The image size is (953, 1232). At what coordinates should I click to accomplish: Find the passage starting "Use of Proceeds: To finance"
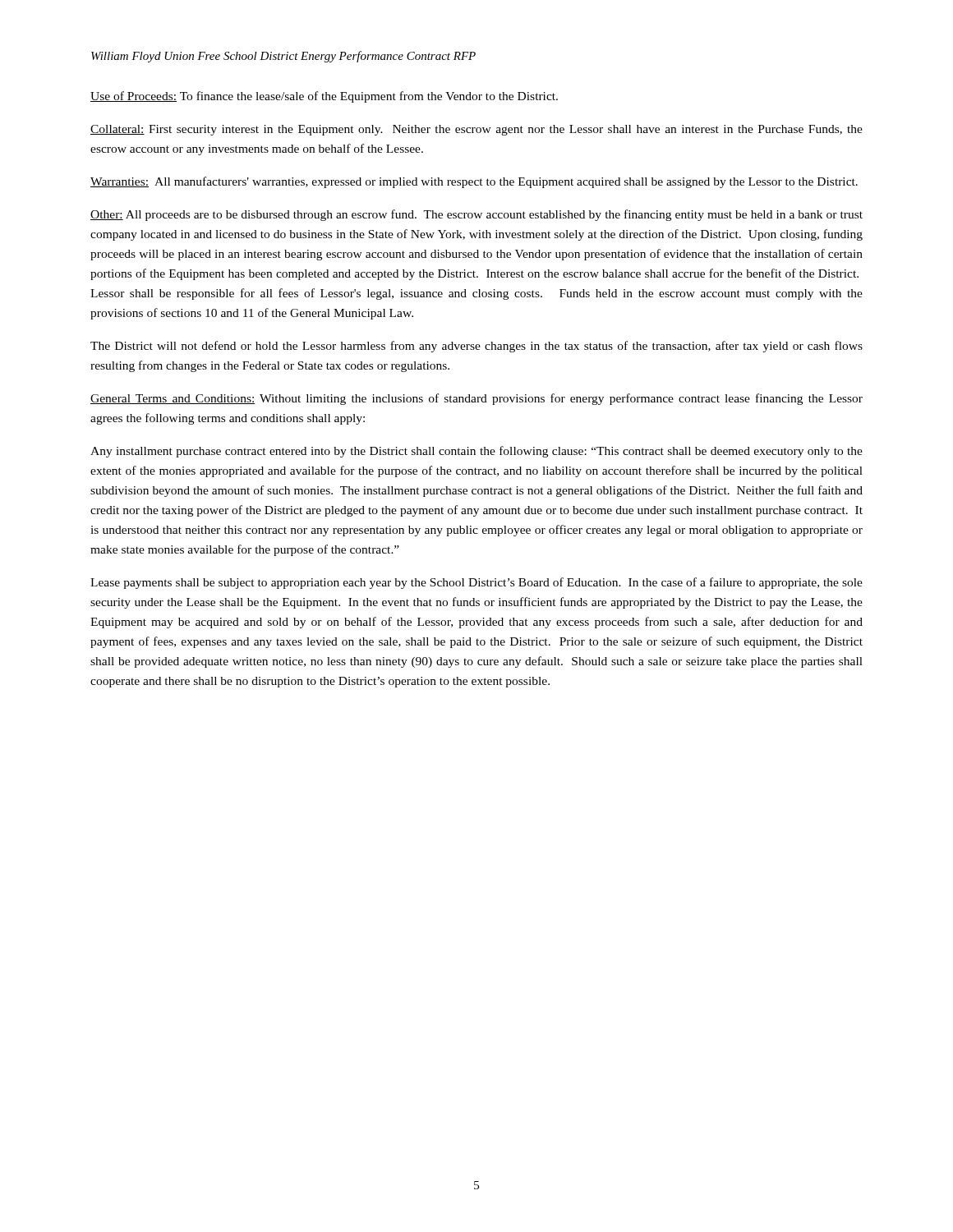pos(324,96)
